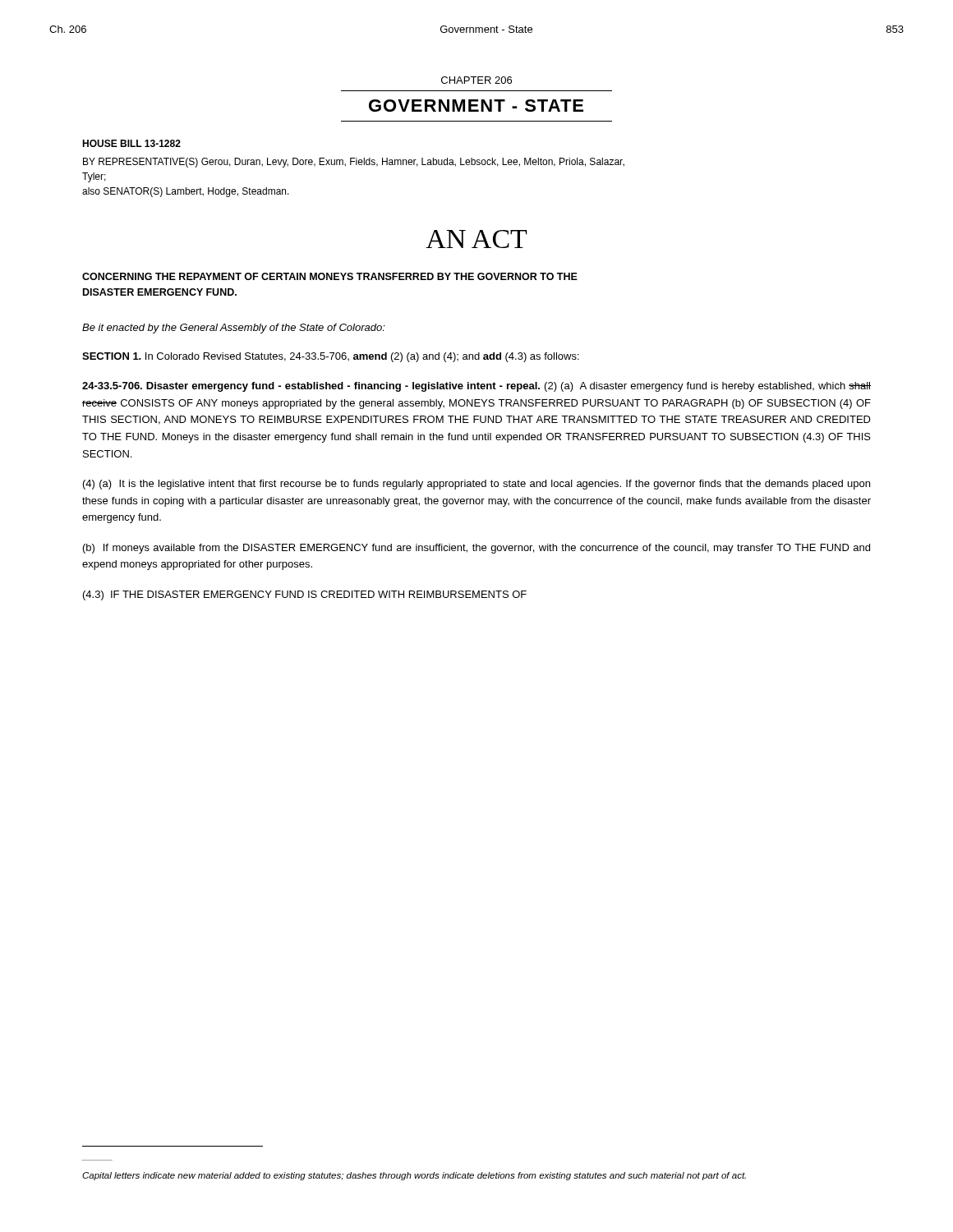Select the text block starting "GOVERNMENT - STATE"

[x=476, y=106]
